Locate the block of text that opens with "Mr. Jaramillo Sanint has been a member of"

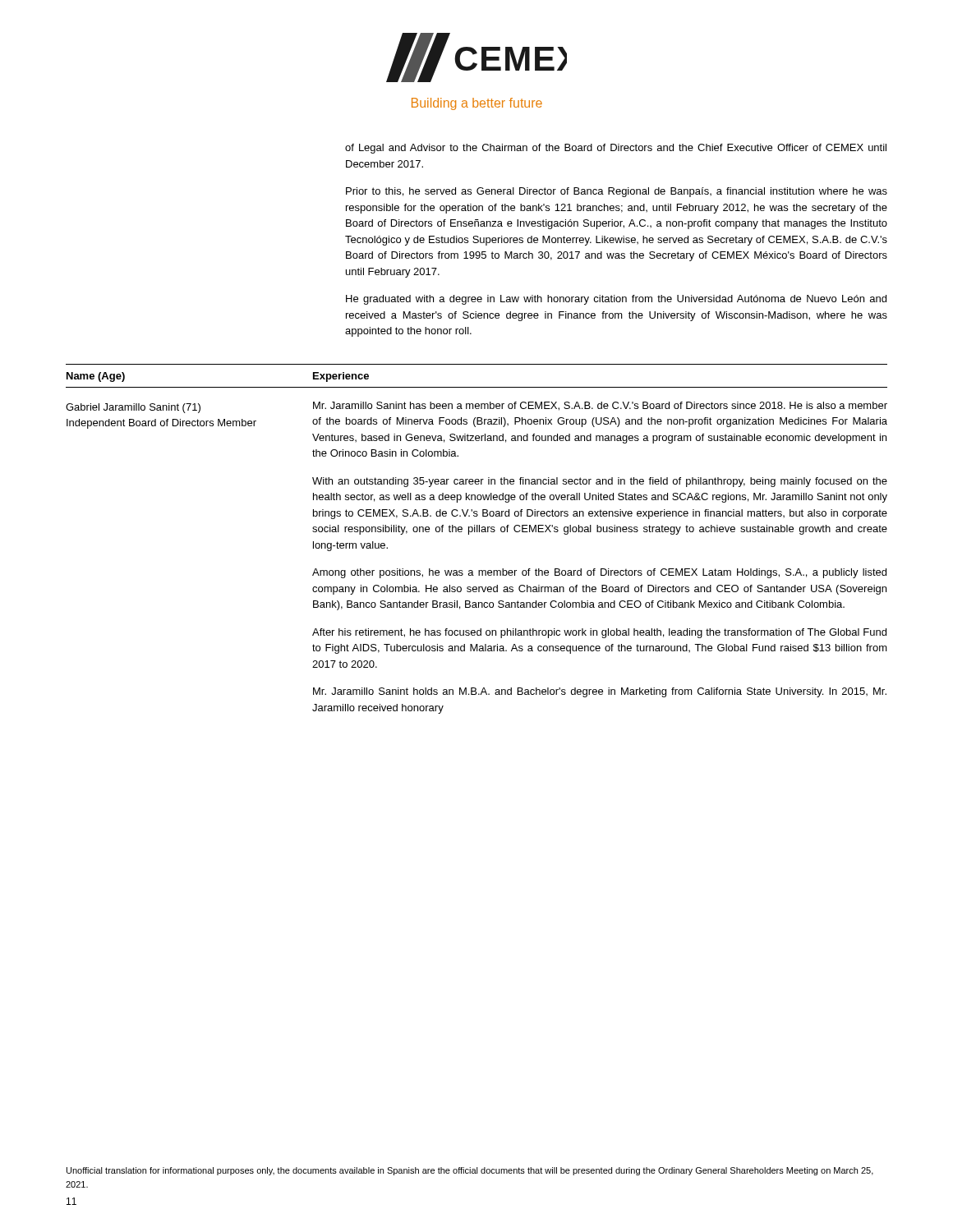[600, 429]
